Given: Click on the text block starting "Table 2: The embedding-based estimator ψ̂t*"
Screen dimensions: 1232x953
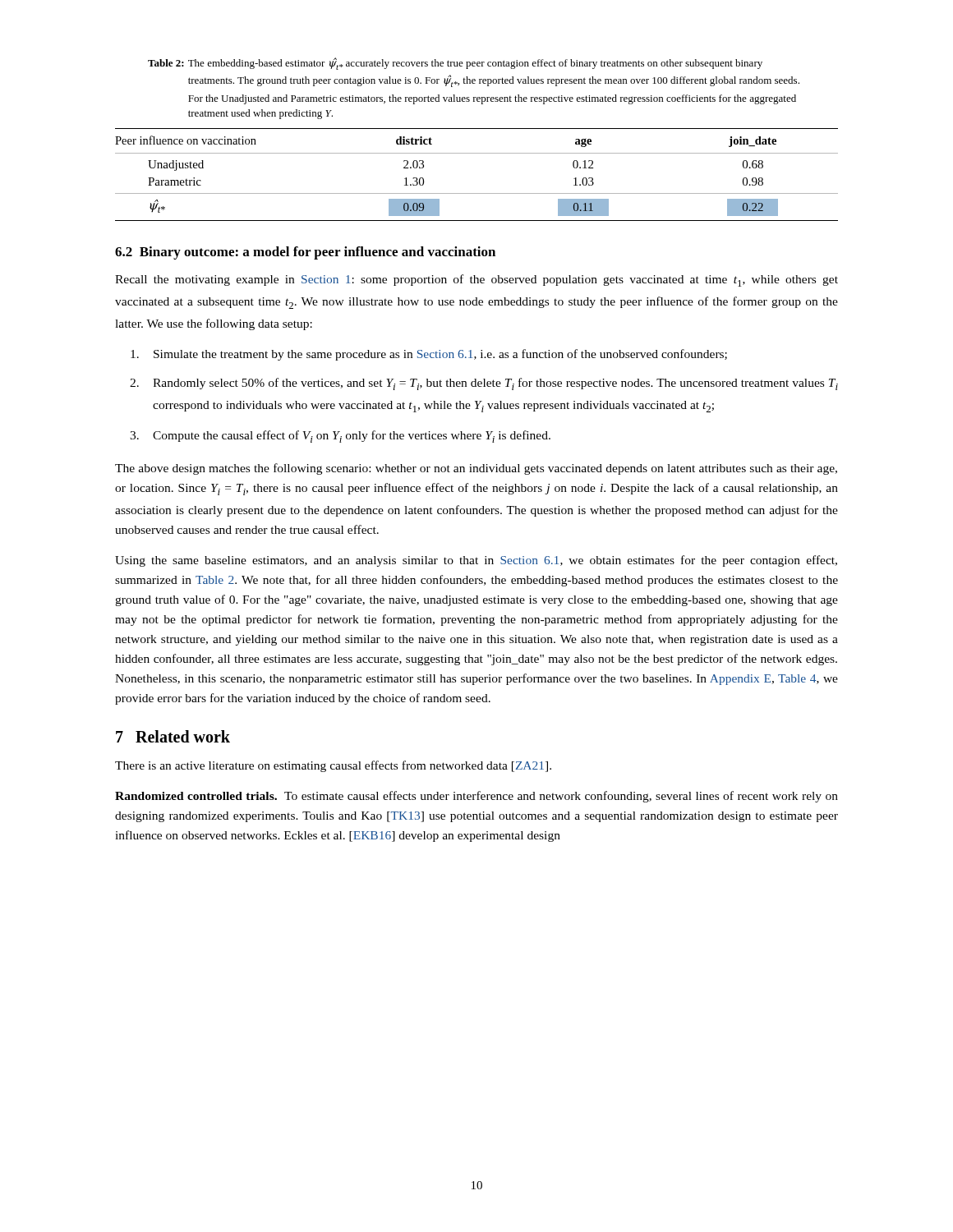Looking at the screenshot, I should coord(476,89).
